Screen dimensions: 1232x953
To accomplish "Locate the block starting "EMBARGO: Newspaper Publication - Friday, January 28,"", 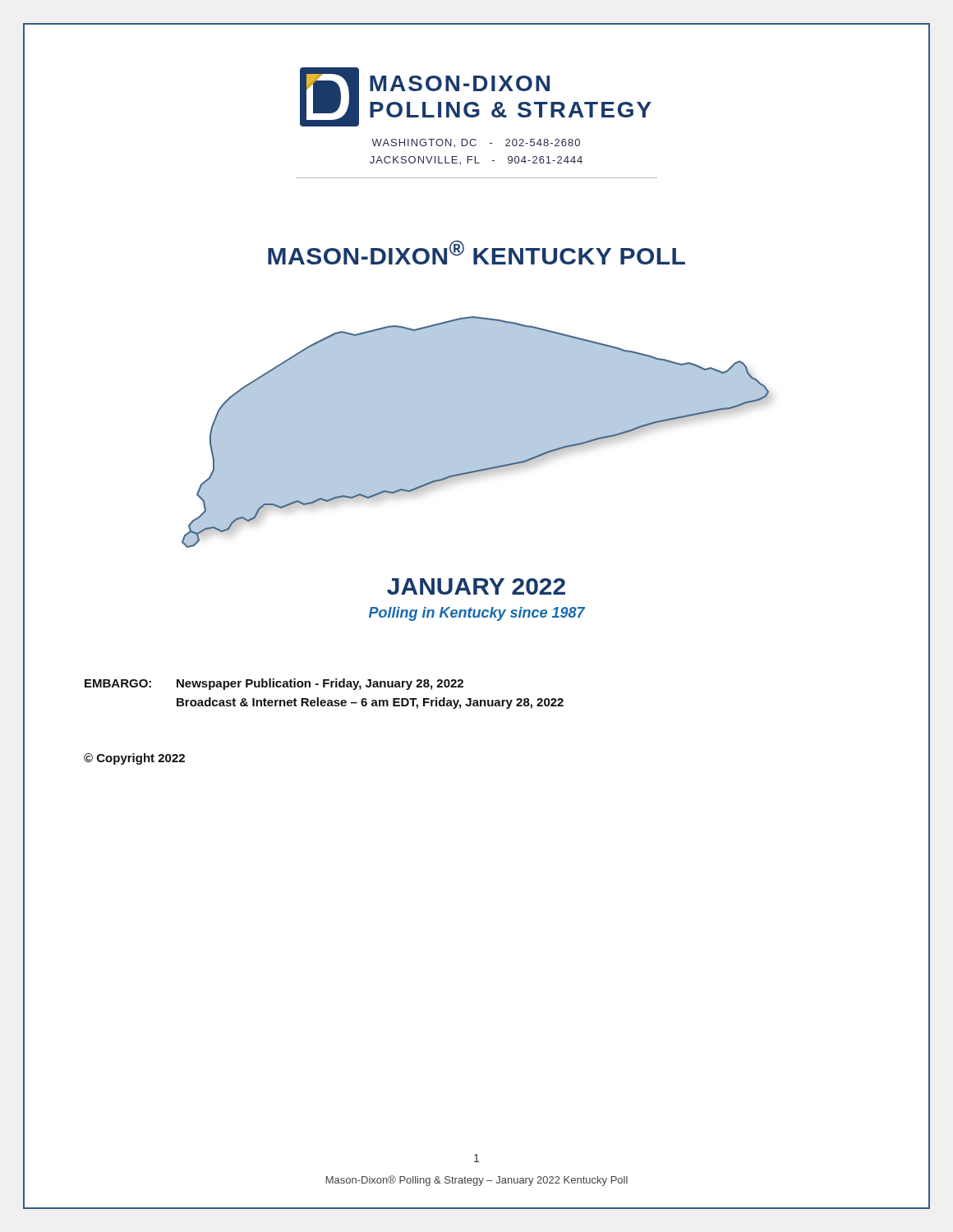I will [x=476, y=693].
